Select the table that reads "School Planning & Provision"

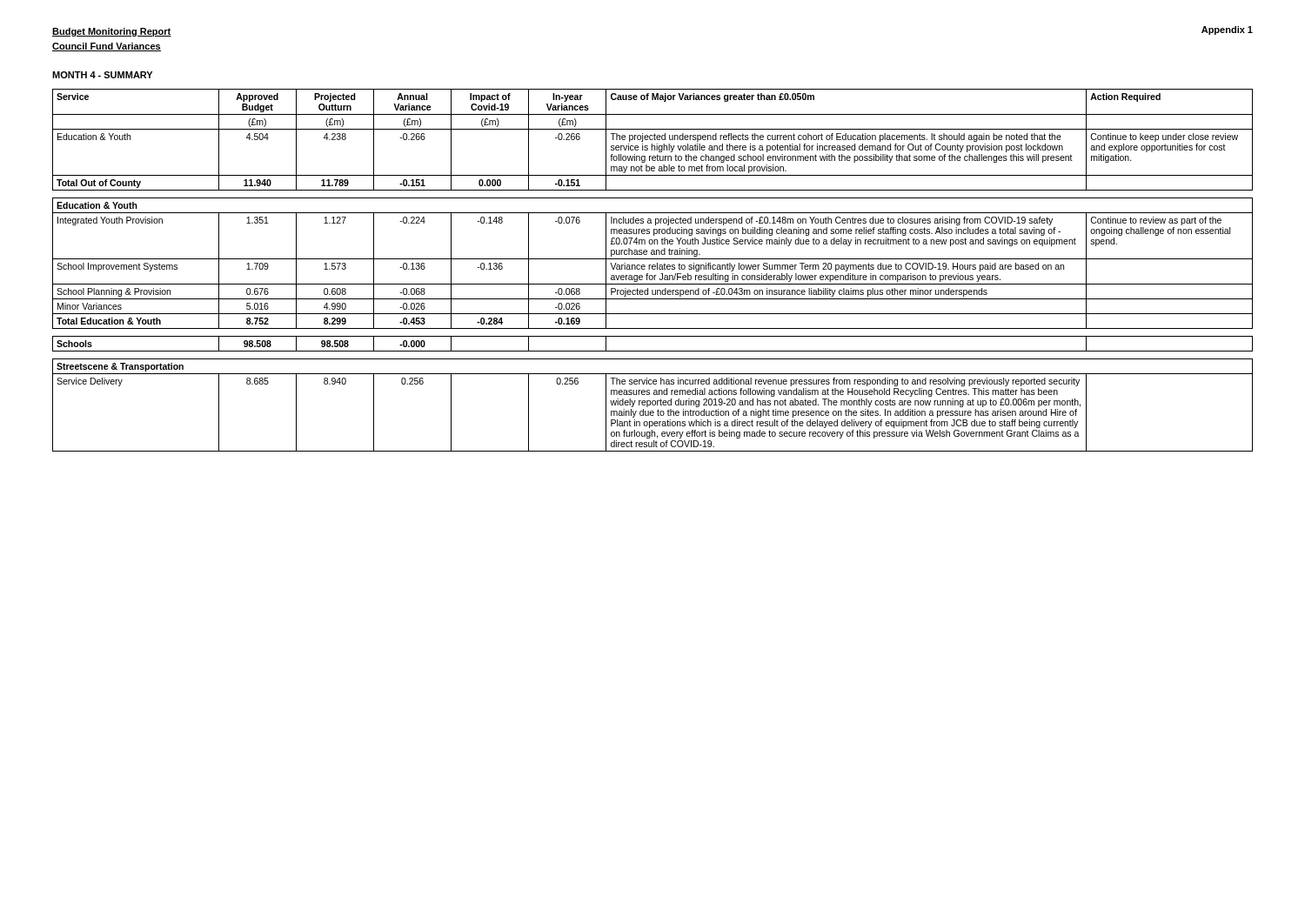(652, 270)
